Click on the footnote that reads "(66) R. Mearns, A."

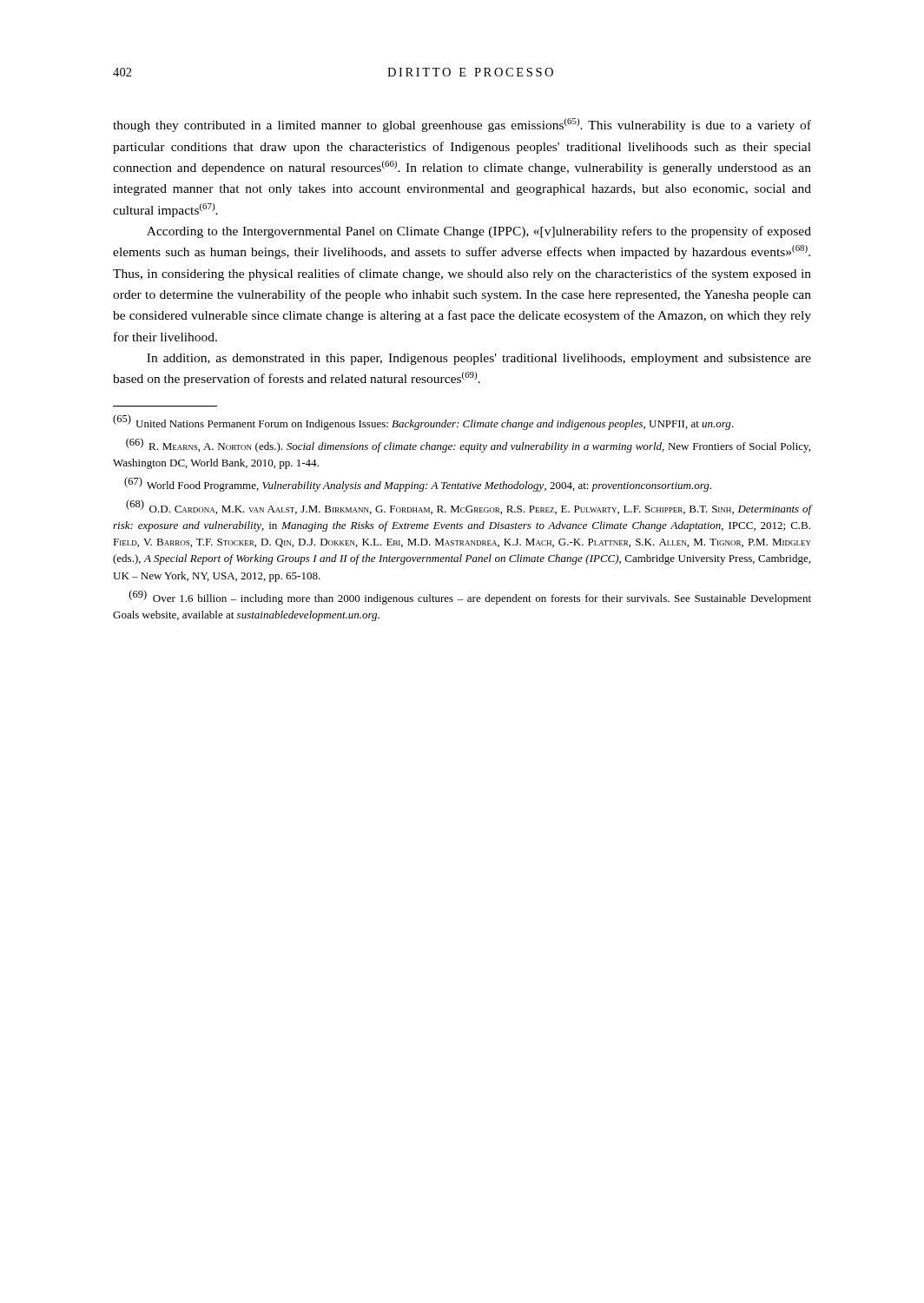[x=462, y=454]
